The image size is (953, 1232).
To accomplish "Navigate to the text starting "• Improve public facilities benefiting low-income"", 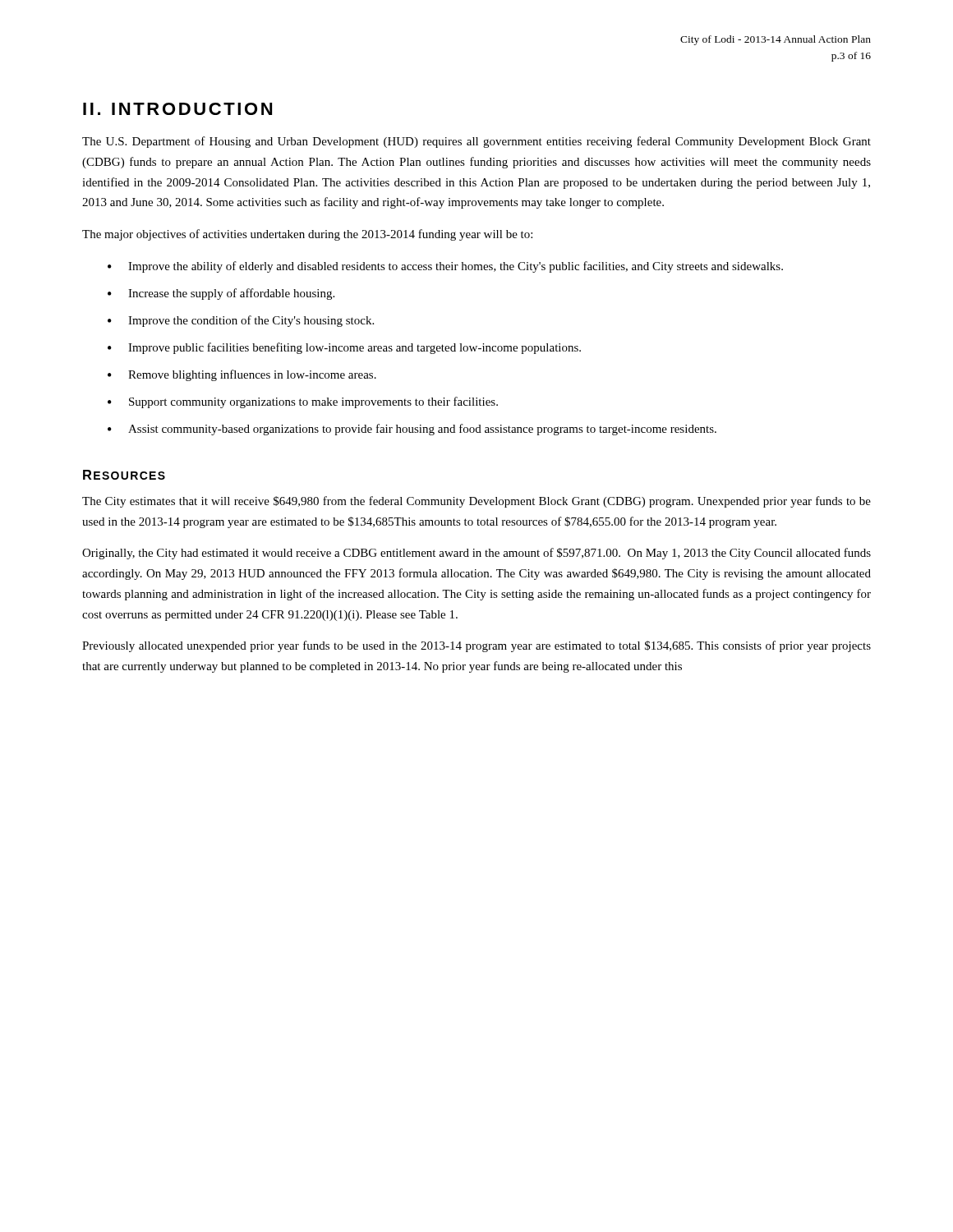I will pyautogui.click(x=489, y=348).
